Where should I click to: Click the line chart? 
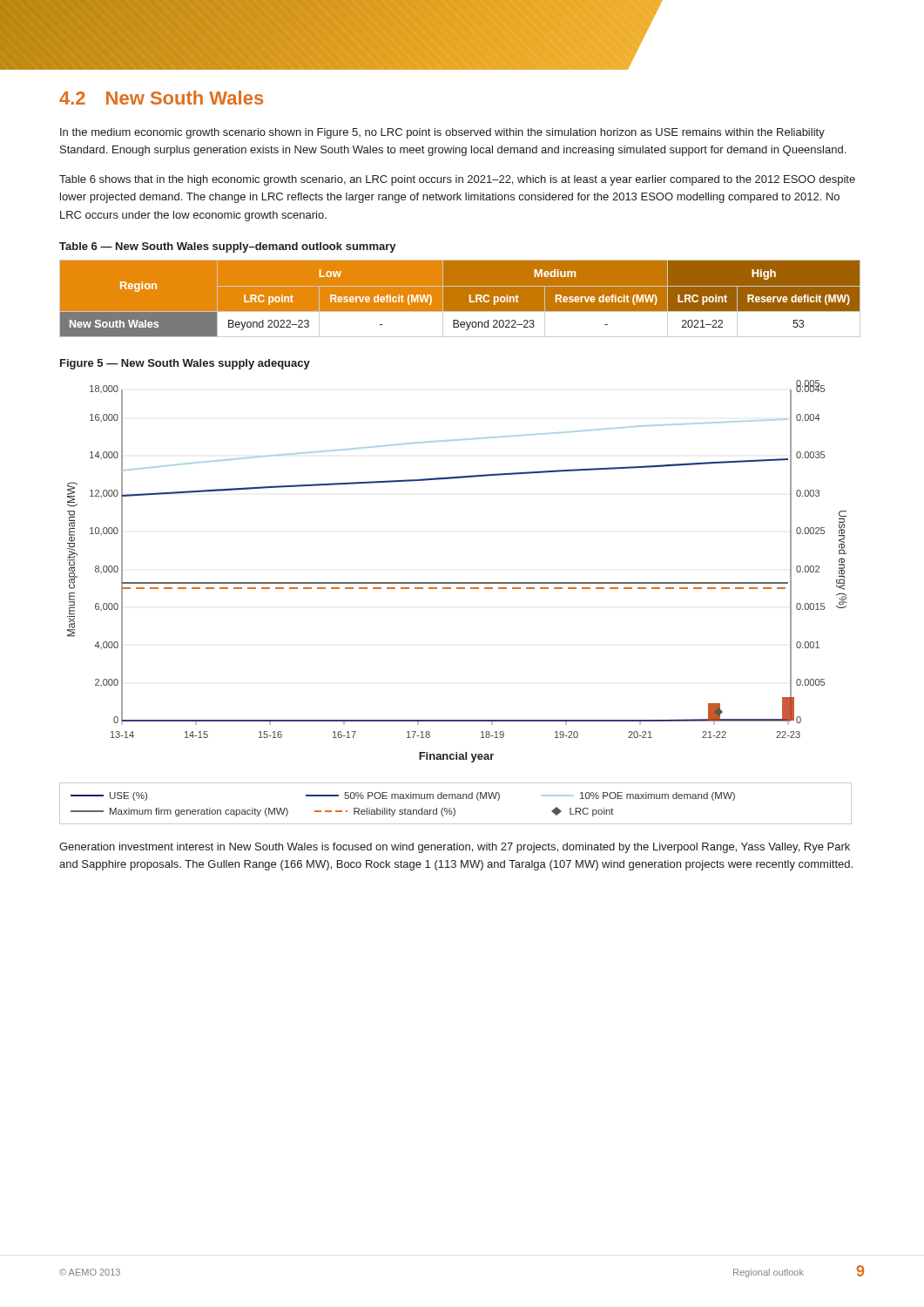pos(455,600)
